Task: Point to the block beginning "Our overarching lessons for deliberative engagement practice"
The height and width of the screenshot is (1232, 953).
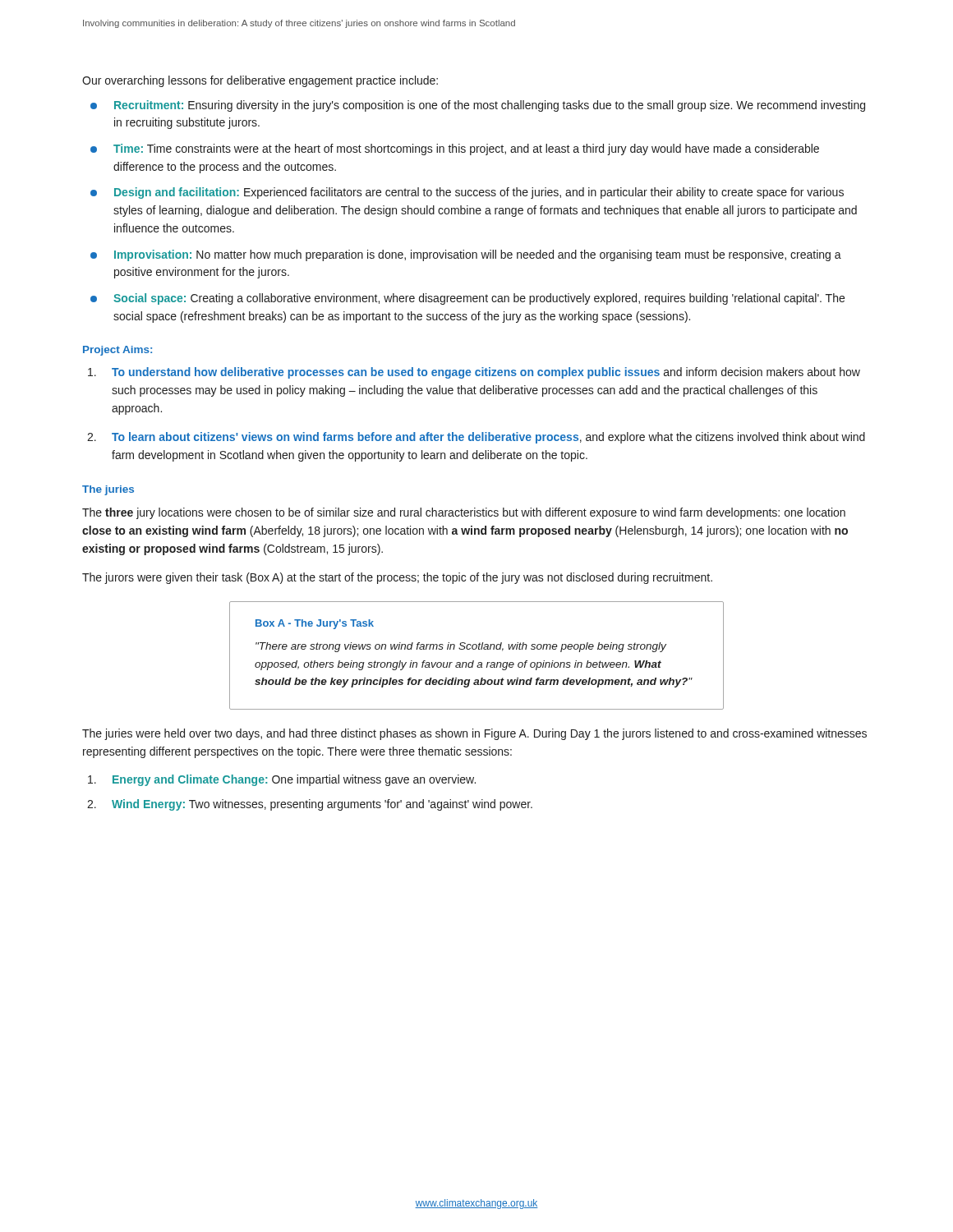Action: (261, 81)
